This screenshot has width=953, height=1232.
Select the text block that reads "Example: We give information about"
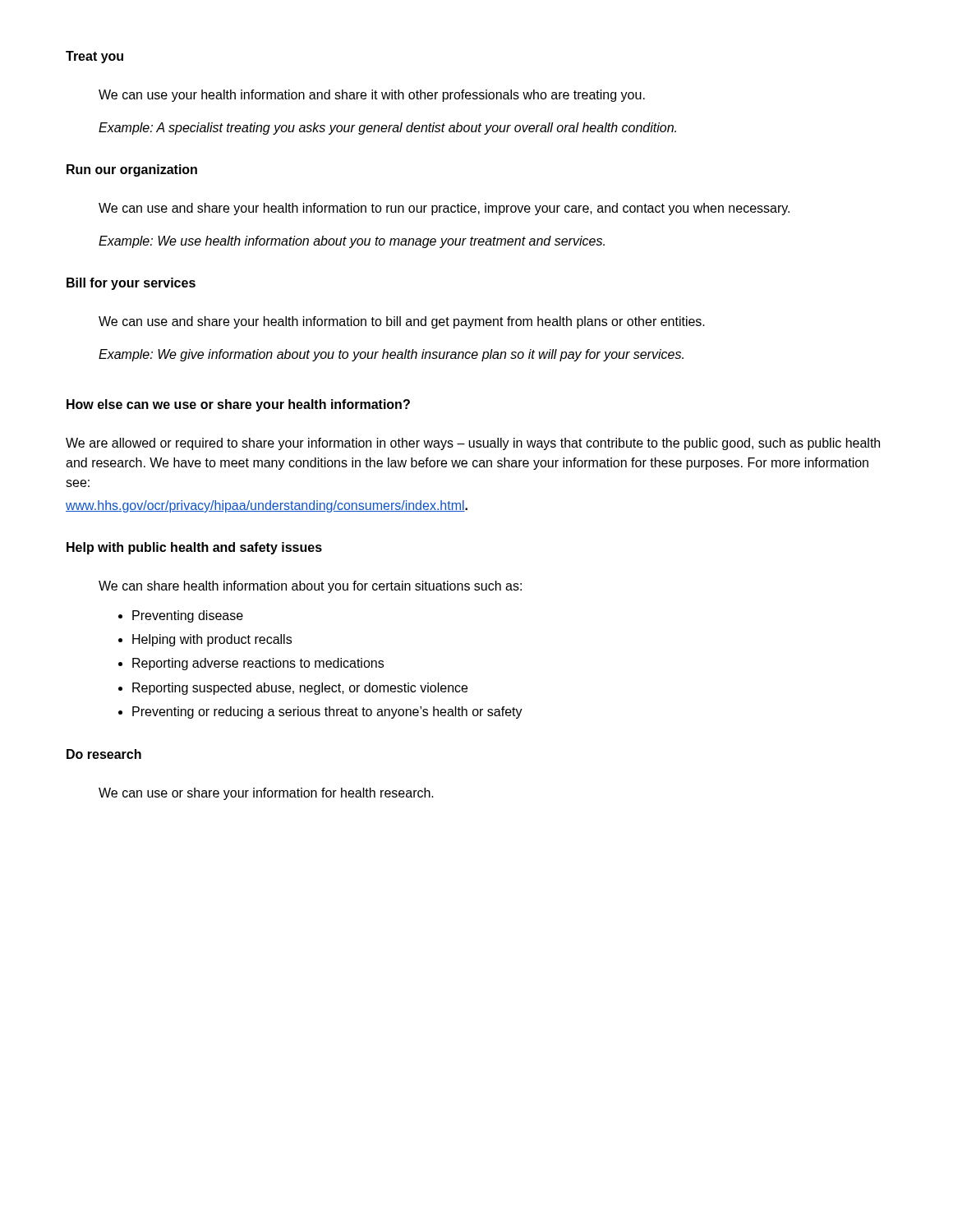(493, 355)
